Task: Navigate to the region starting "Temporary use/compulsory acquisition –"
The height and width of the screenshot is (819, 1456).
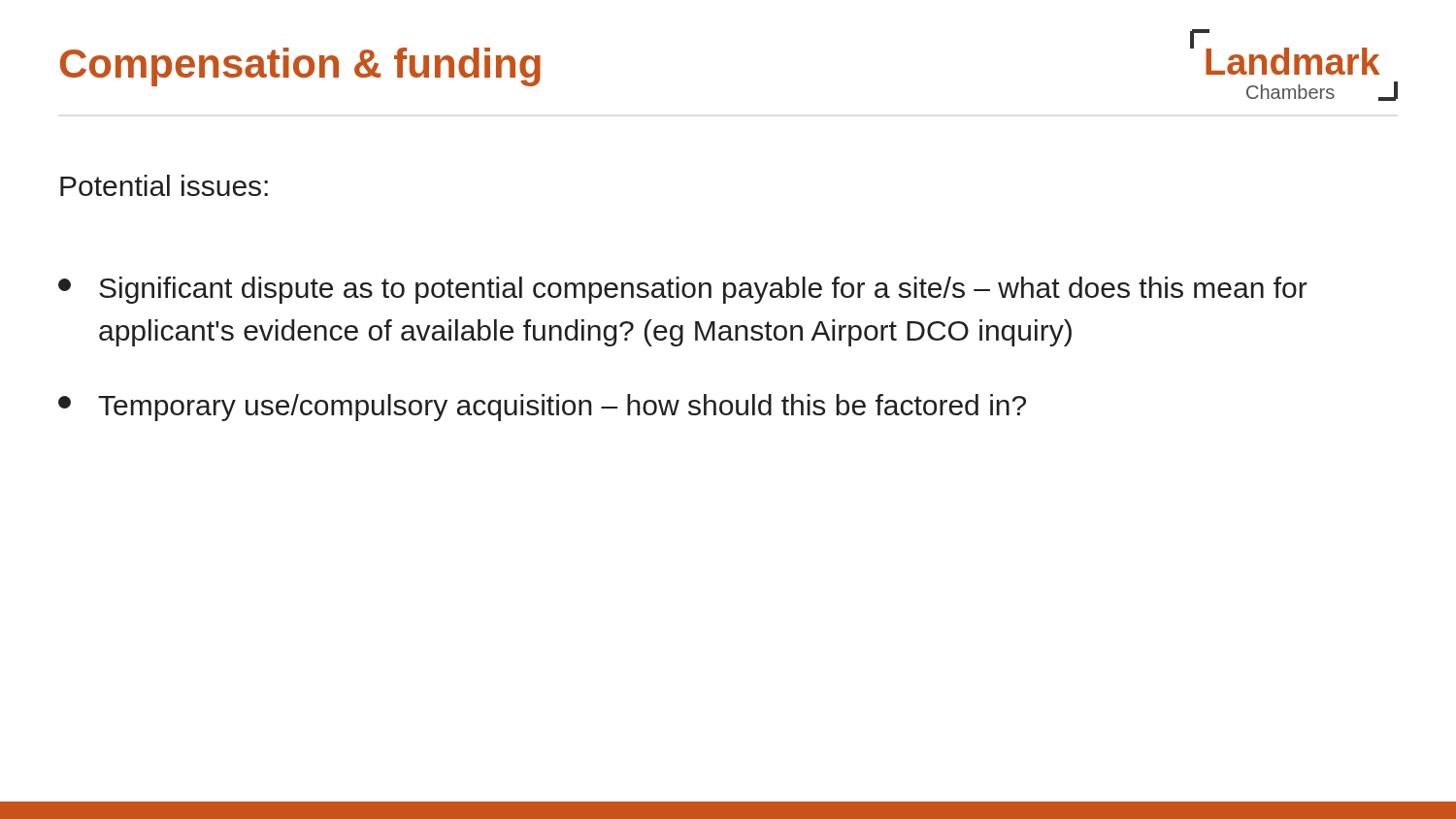Action: click(543, 406)
